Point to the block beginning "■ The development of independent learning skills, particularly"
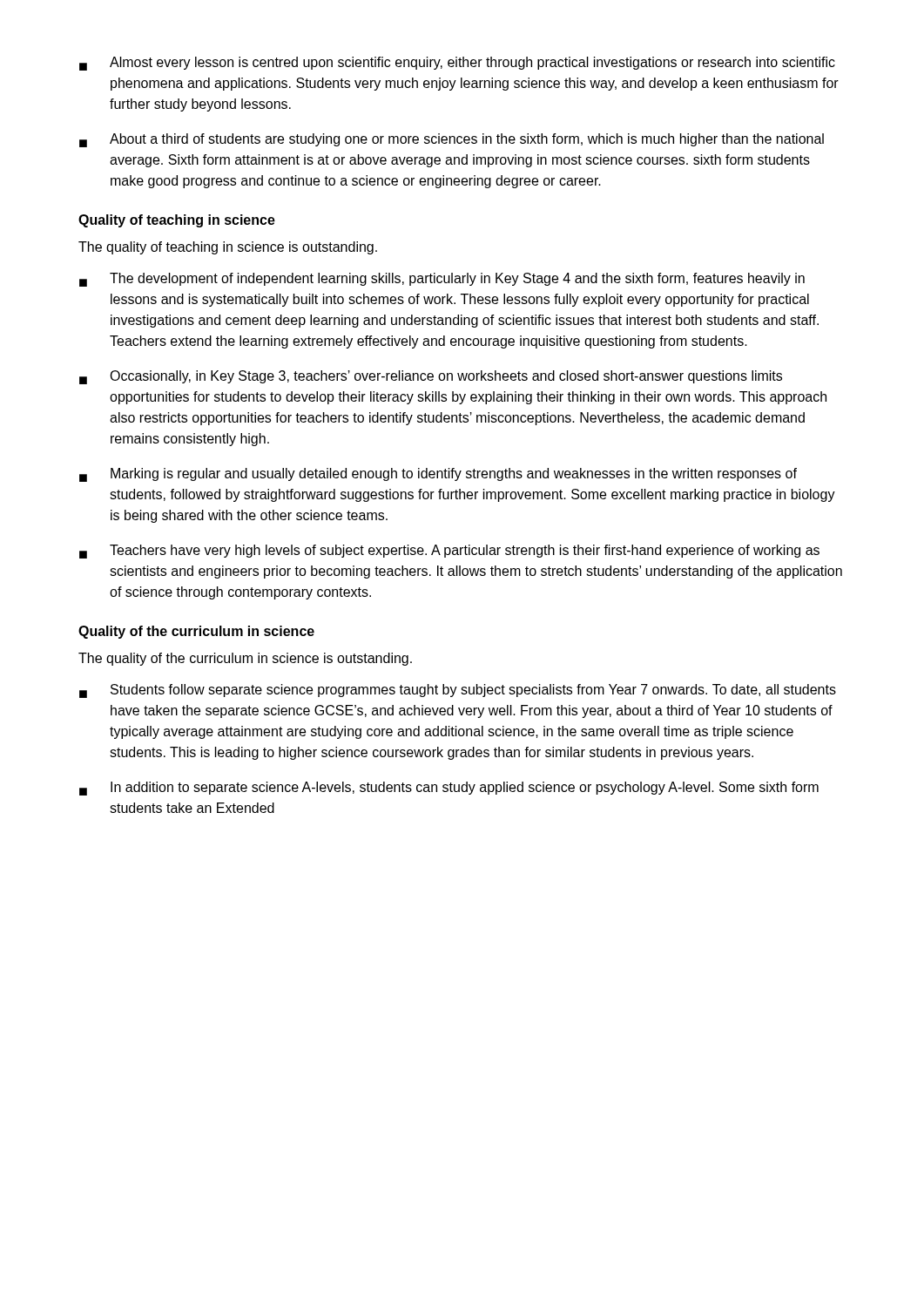 (x=462, y=310)
